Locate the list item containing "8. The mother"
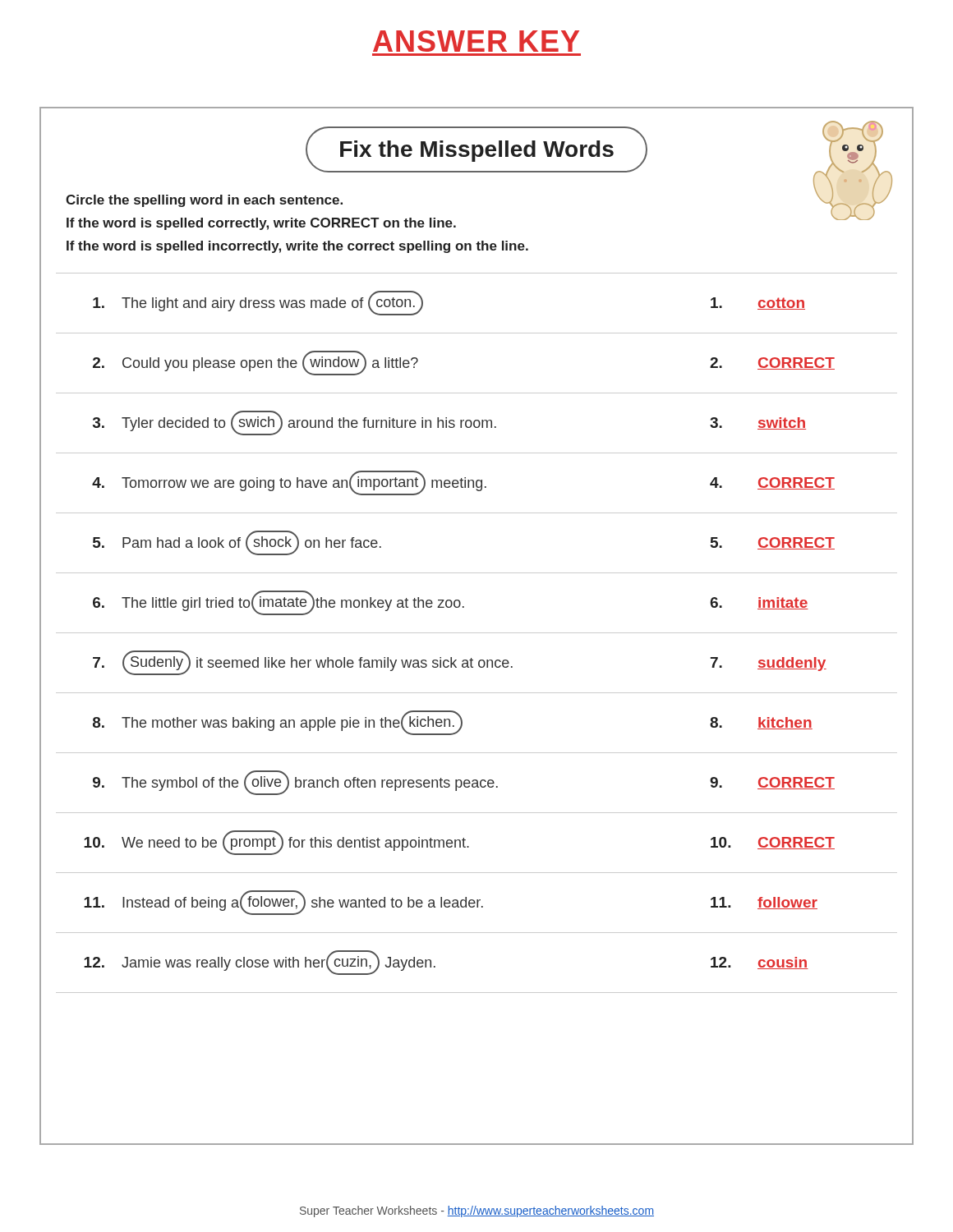Screen dimensions: 1232x953 476,723
